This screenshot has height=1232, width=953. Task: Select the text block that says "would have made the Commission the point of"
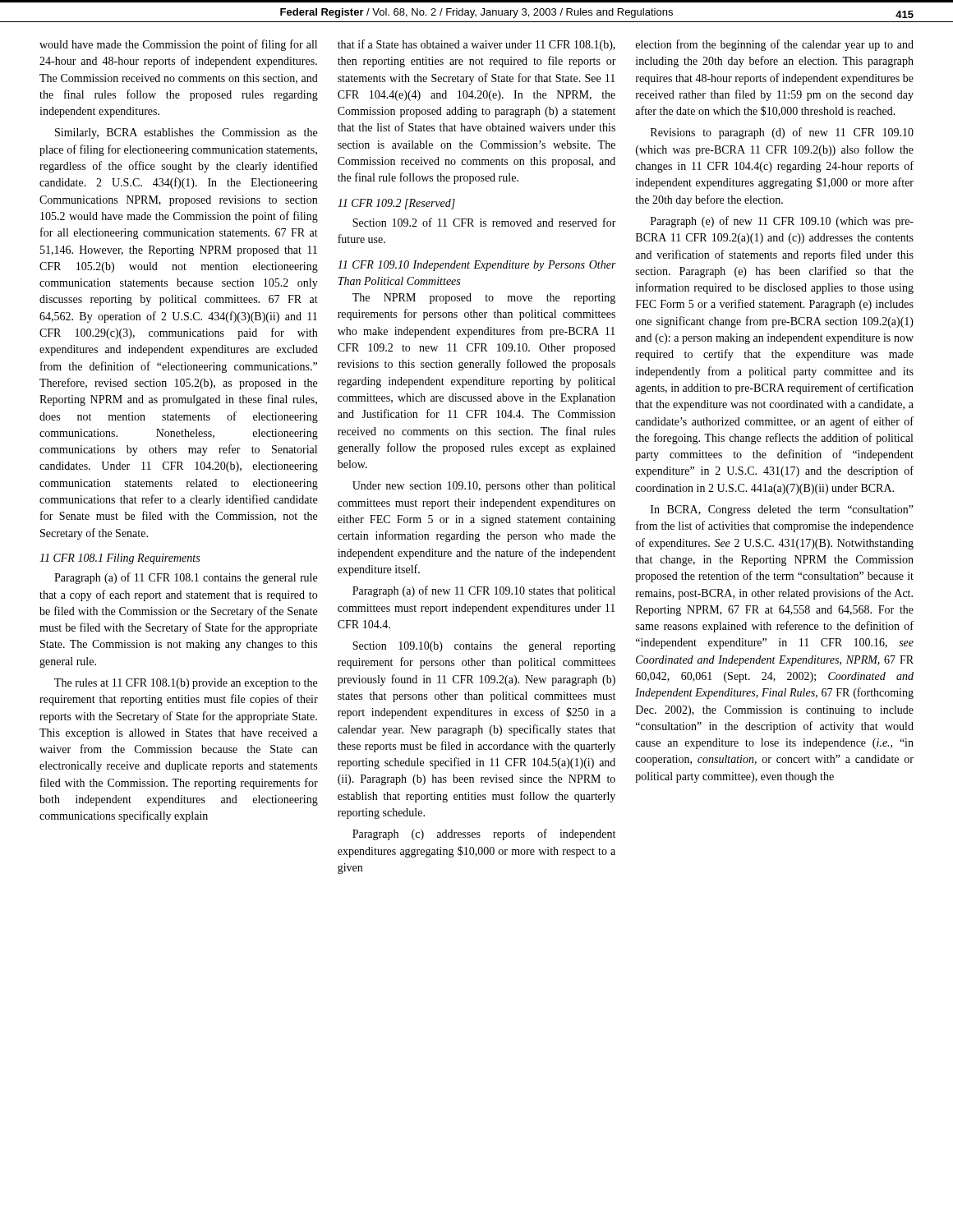179,289
